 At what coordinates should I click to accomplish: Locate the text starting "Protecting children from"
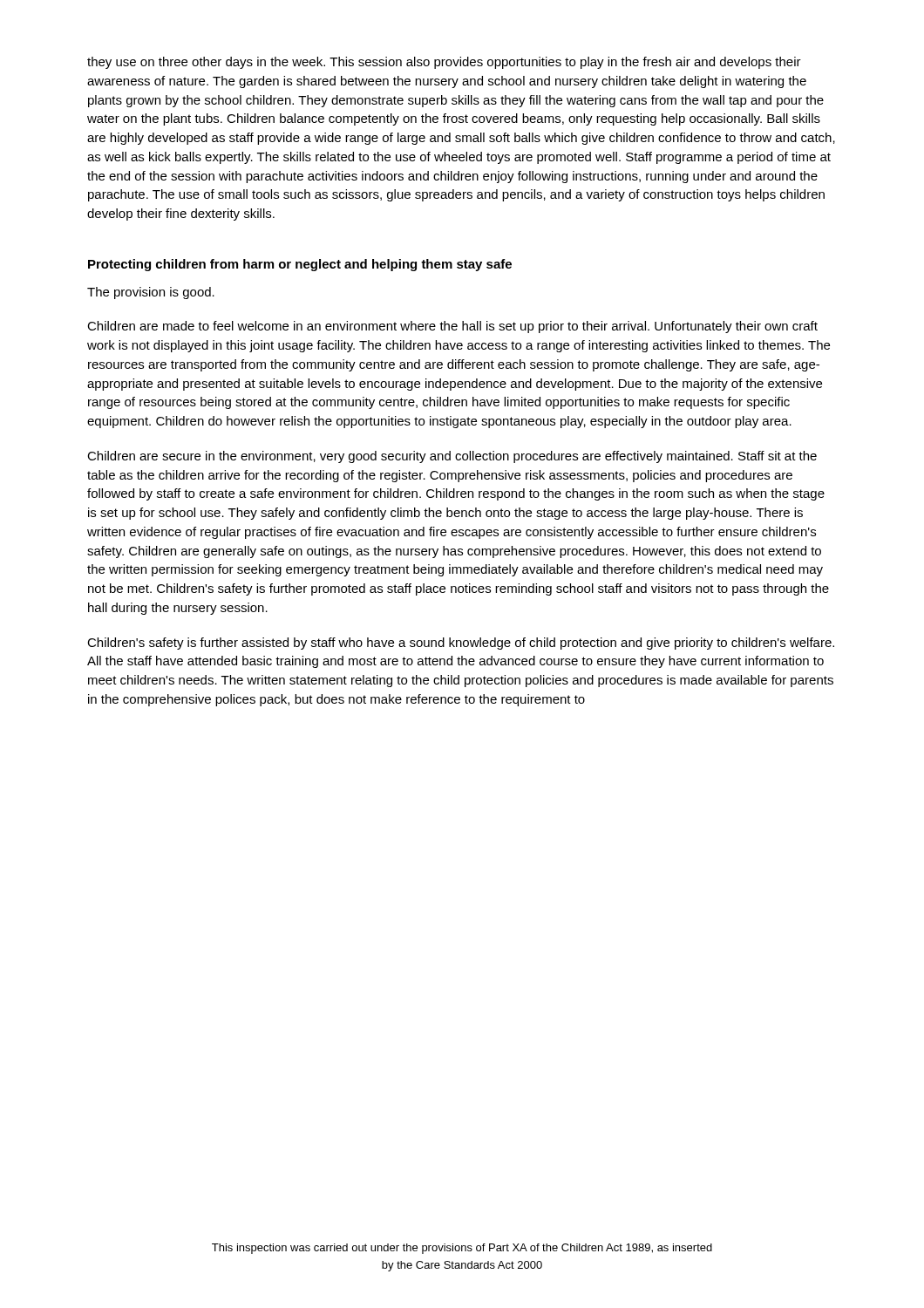tap(300, 264)
